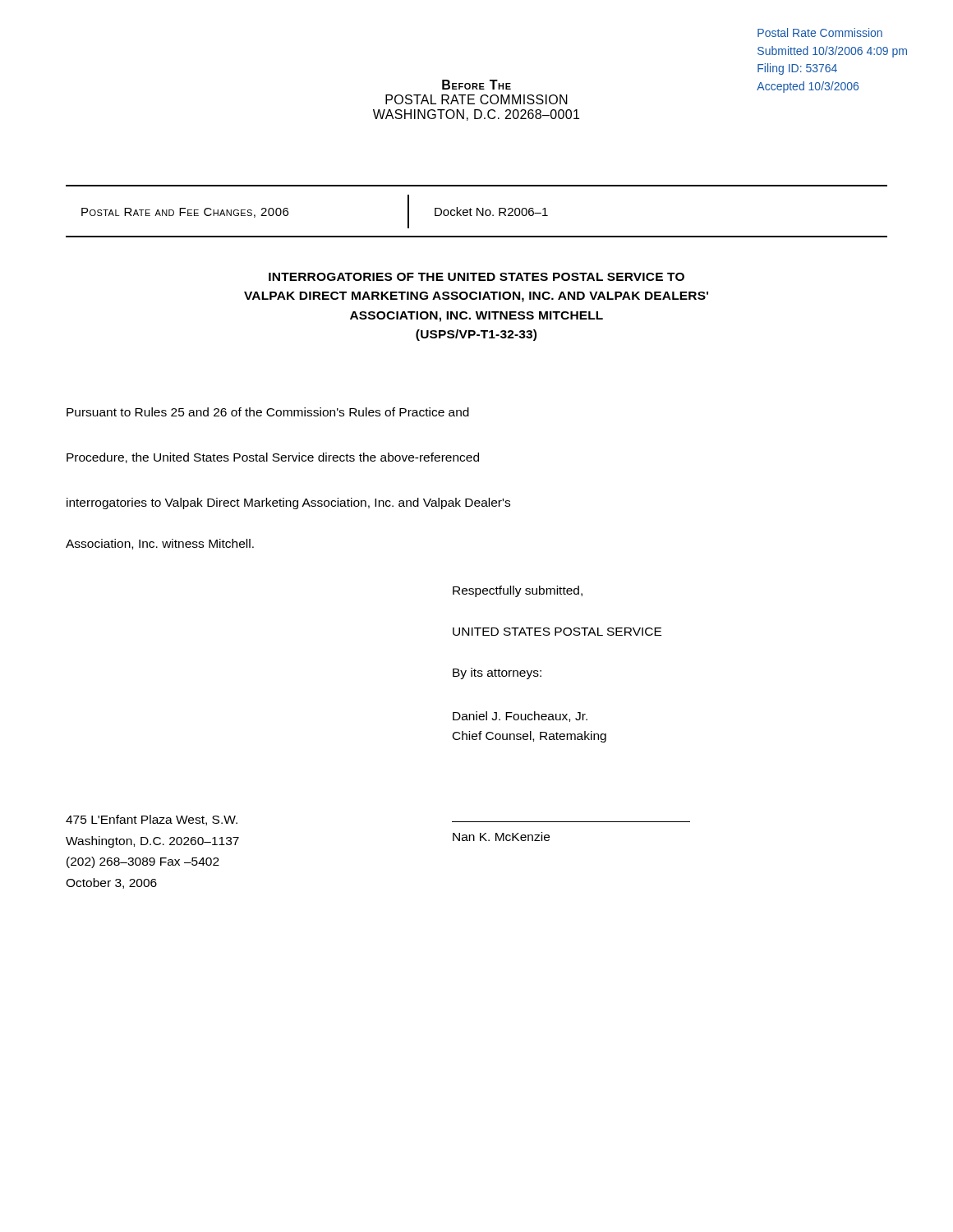Point to the block starting "INTERROGATORIES OF THE UNITED STATES"

pyautogui.click(x=476, y=305)
